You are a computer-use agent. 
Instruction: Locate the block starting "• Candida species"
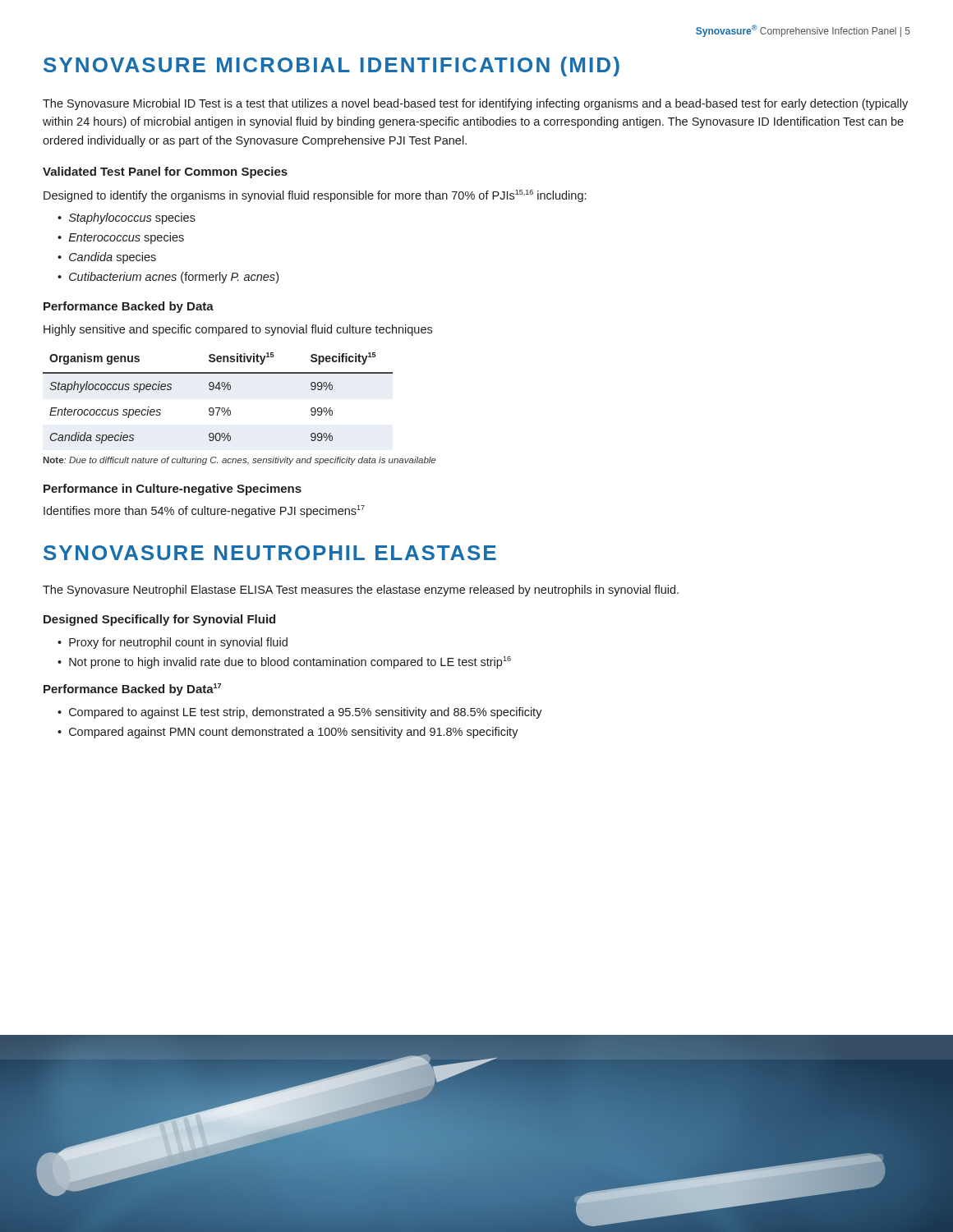[x=115, y=257]
